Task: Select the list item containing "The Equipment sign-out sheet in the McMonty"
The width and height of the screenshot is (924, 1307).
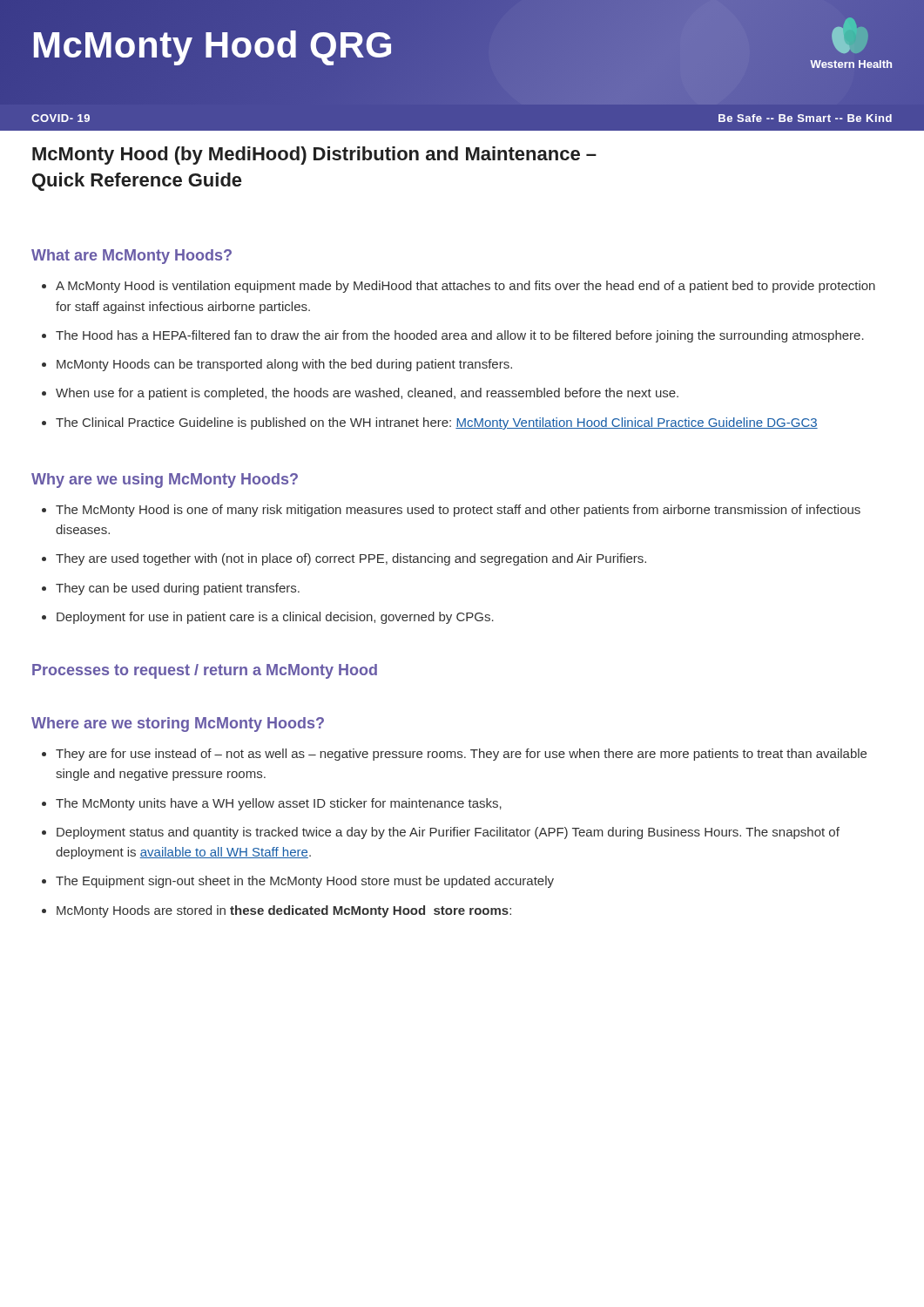Action: [x=305, y=881]
